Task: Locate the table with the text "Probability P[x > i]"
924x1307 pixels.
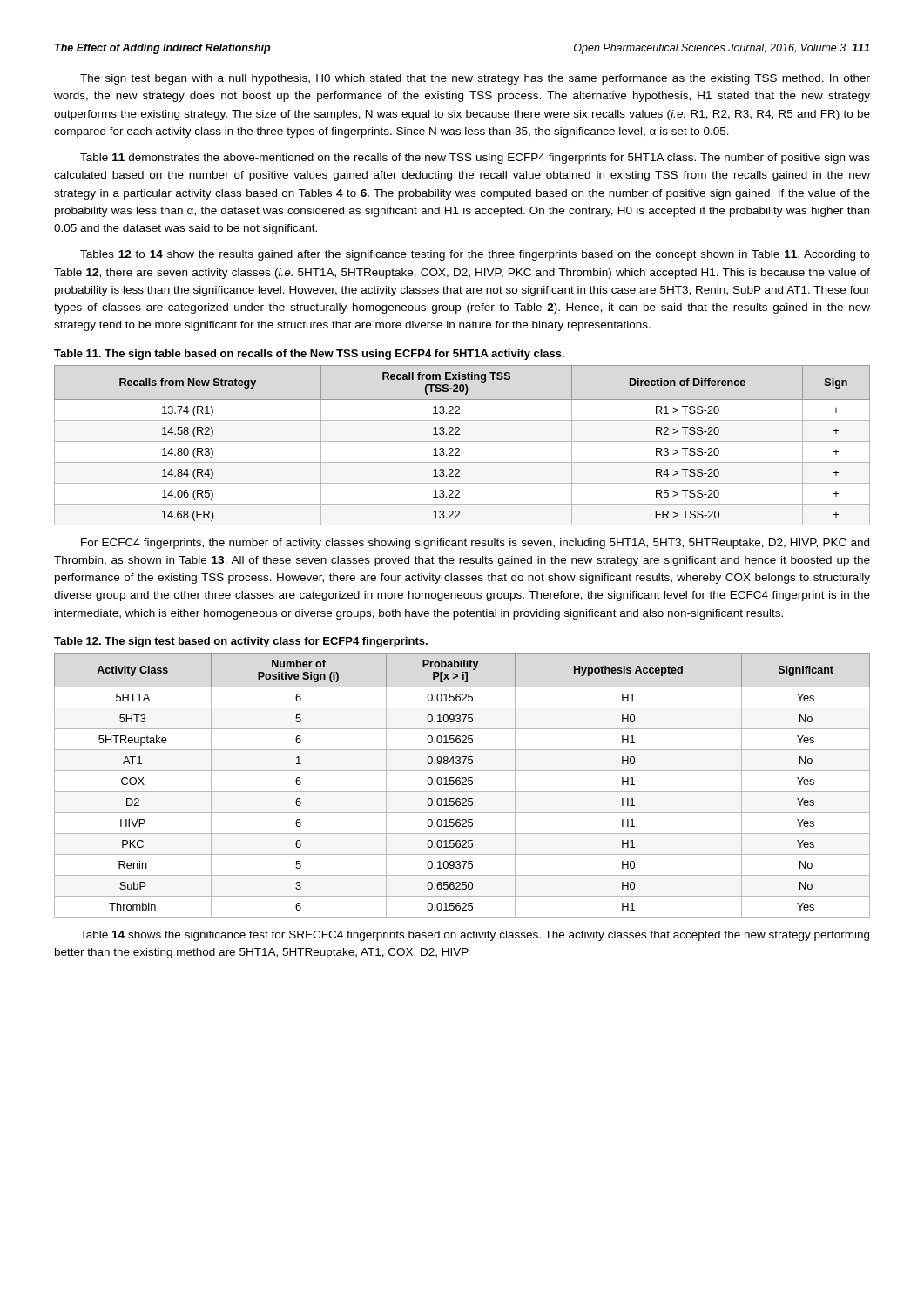Action: coord(462,785)
